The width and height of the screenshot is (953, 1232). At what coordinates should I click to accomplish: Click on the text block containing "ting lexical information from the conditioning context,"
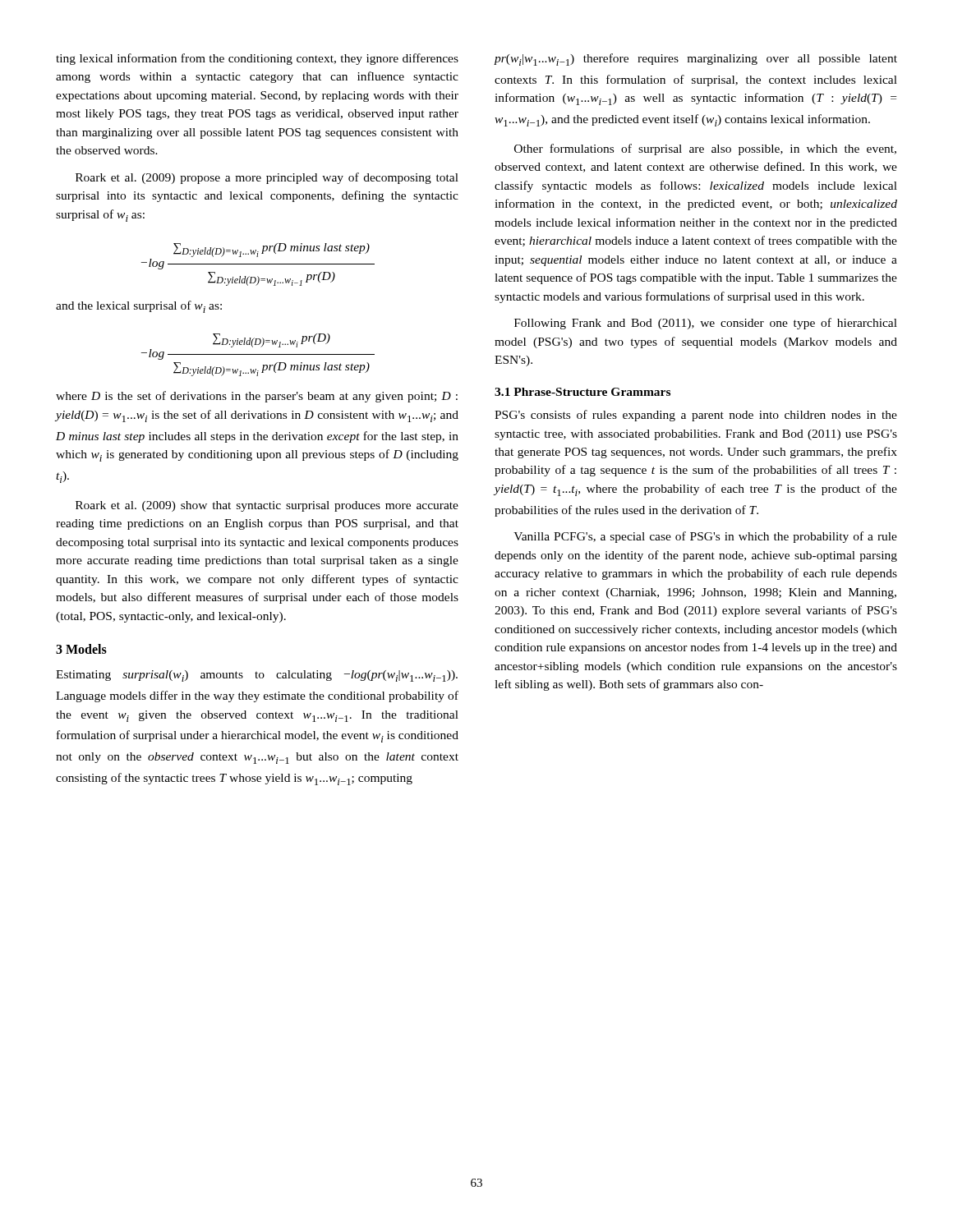[257, 105]
